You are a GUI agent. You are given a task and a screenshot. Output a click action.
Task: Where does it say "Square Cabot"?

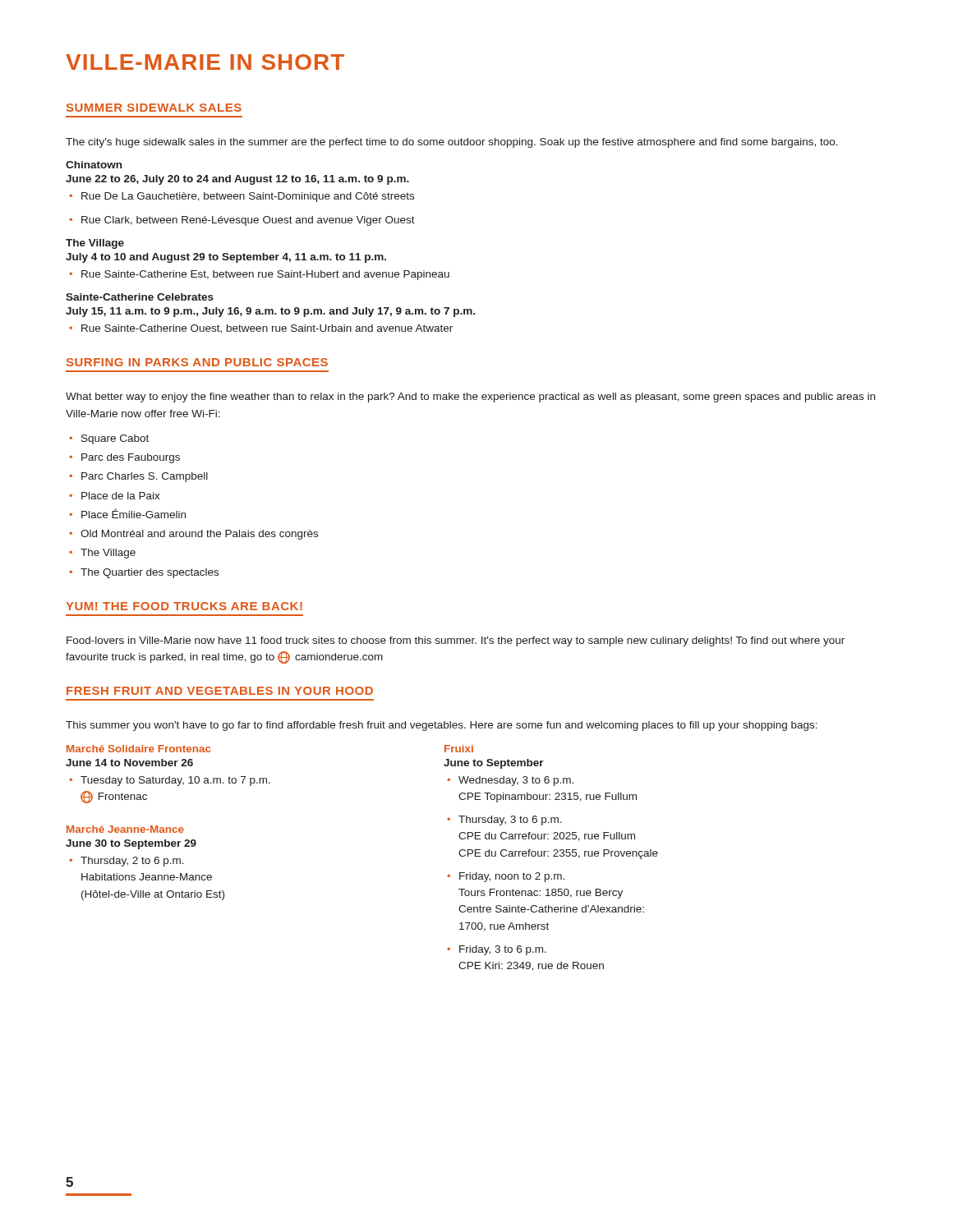(x=109, y=439)
